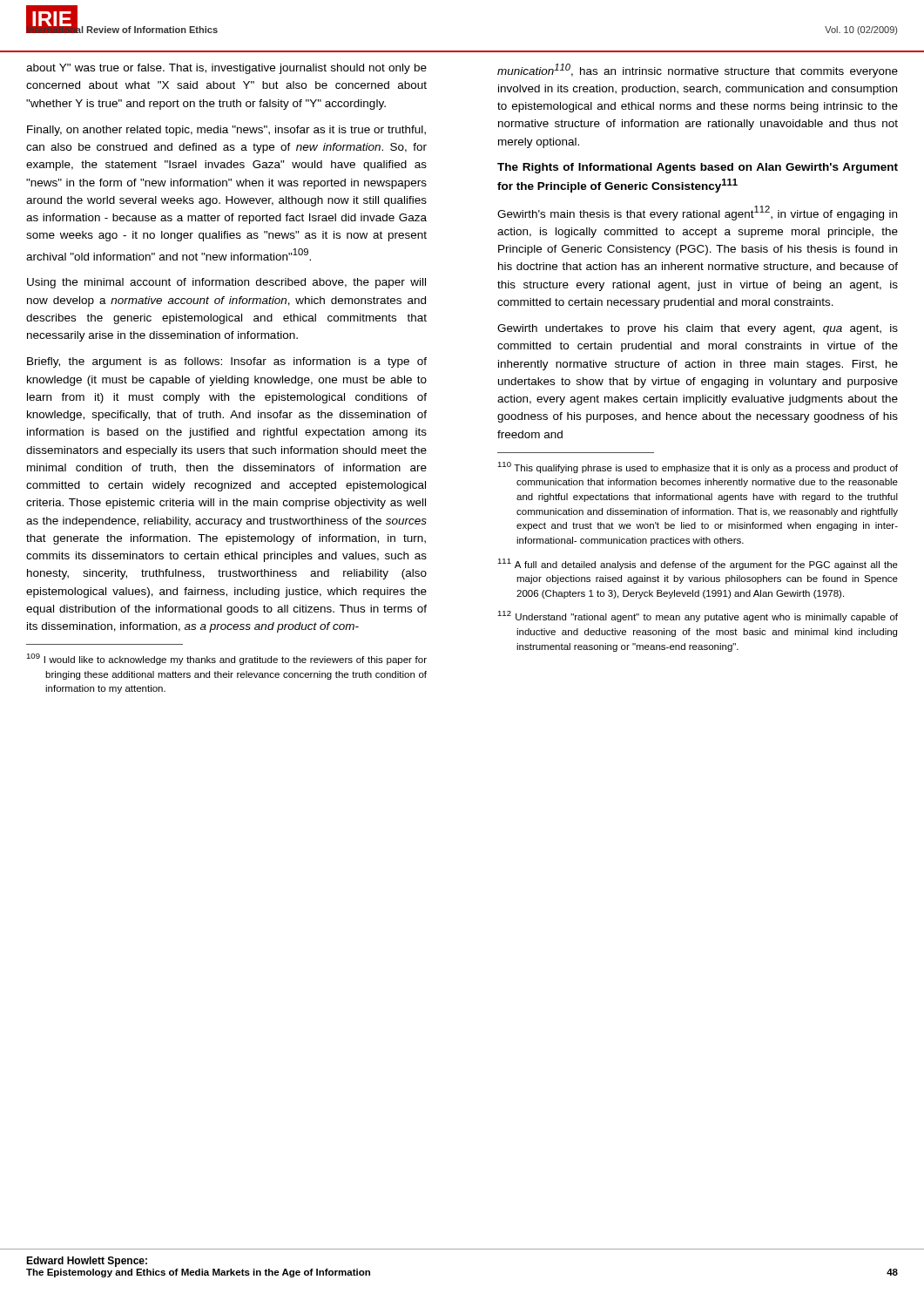924x1307 pixels.
Task: Find the block starting "munication110, has an"
Action: (698, 105)
